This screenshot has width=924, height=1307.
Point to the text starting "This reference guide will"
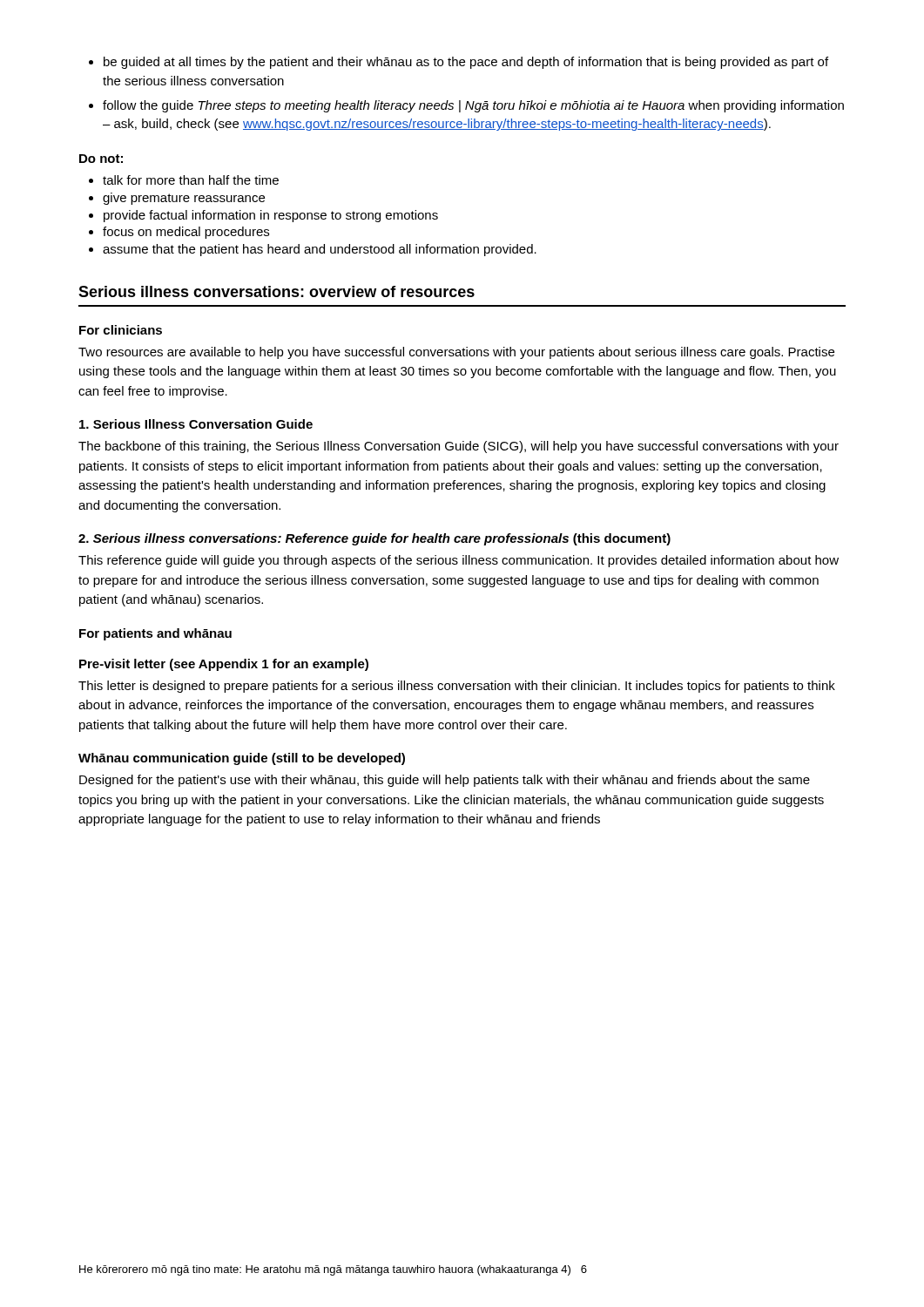[x=458, y=580]
